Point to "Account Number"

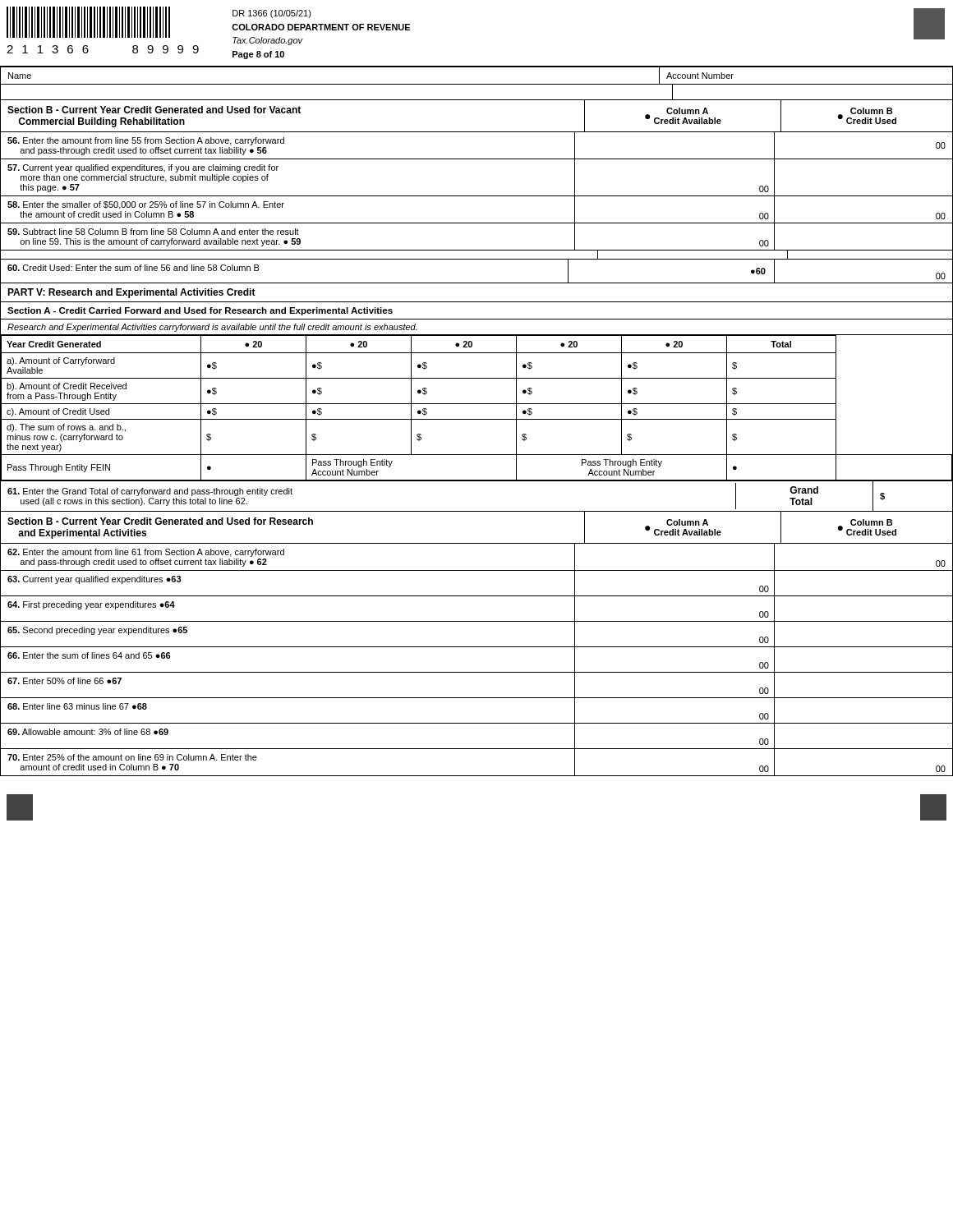(x=700, y=76)
